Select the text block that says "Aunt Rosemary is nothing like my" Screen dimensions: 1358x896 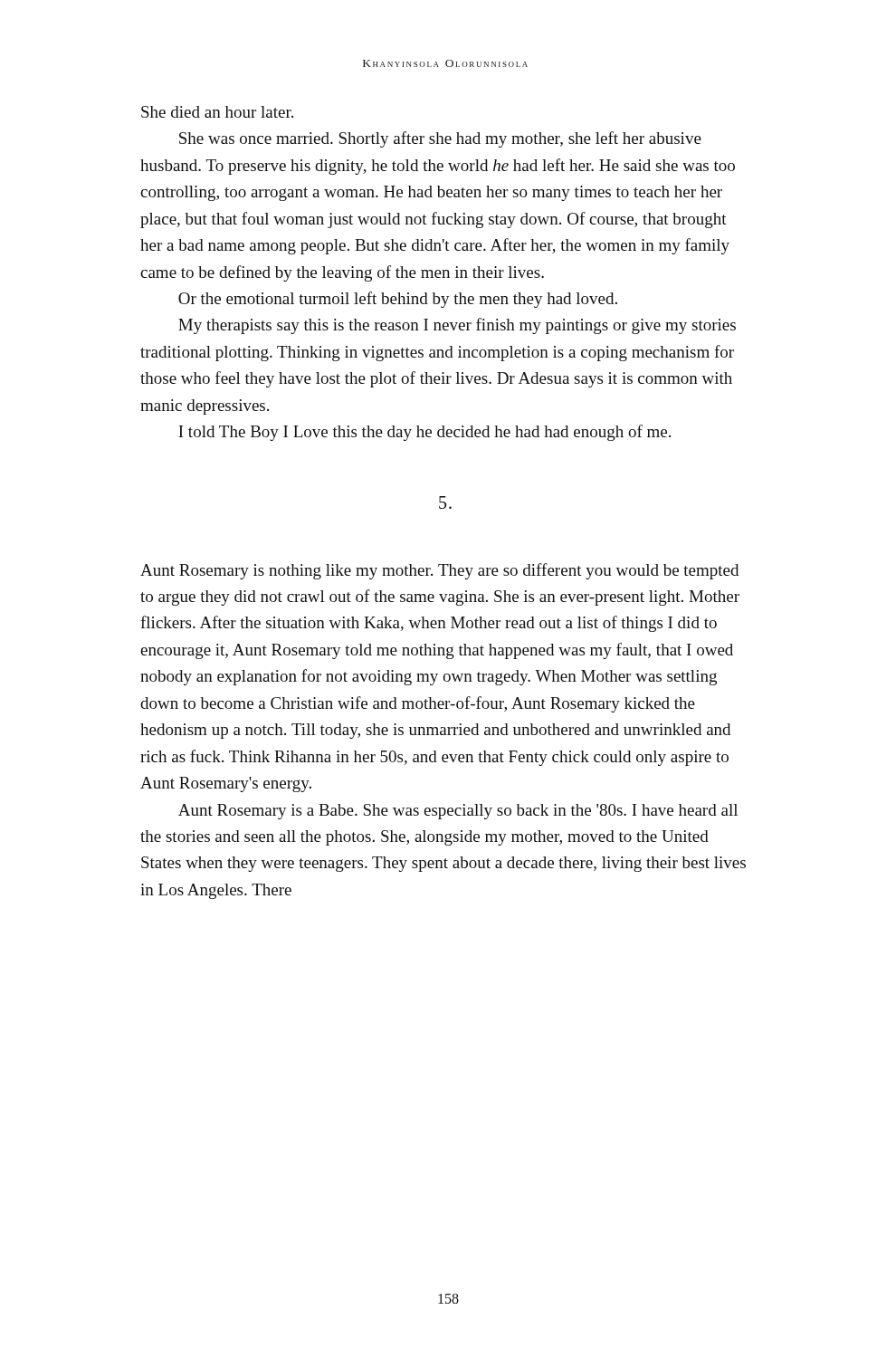pyautogui.click(x=446, y=730)
